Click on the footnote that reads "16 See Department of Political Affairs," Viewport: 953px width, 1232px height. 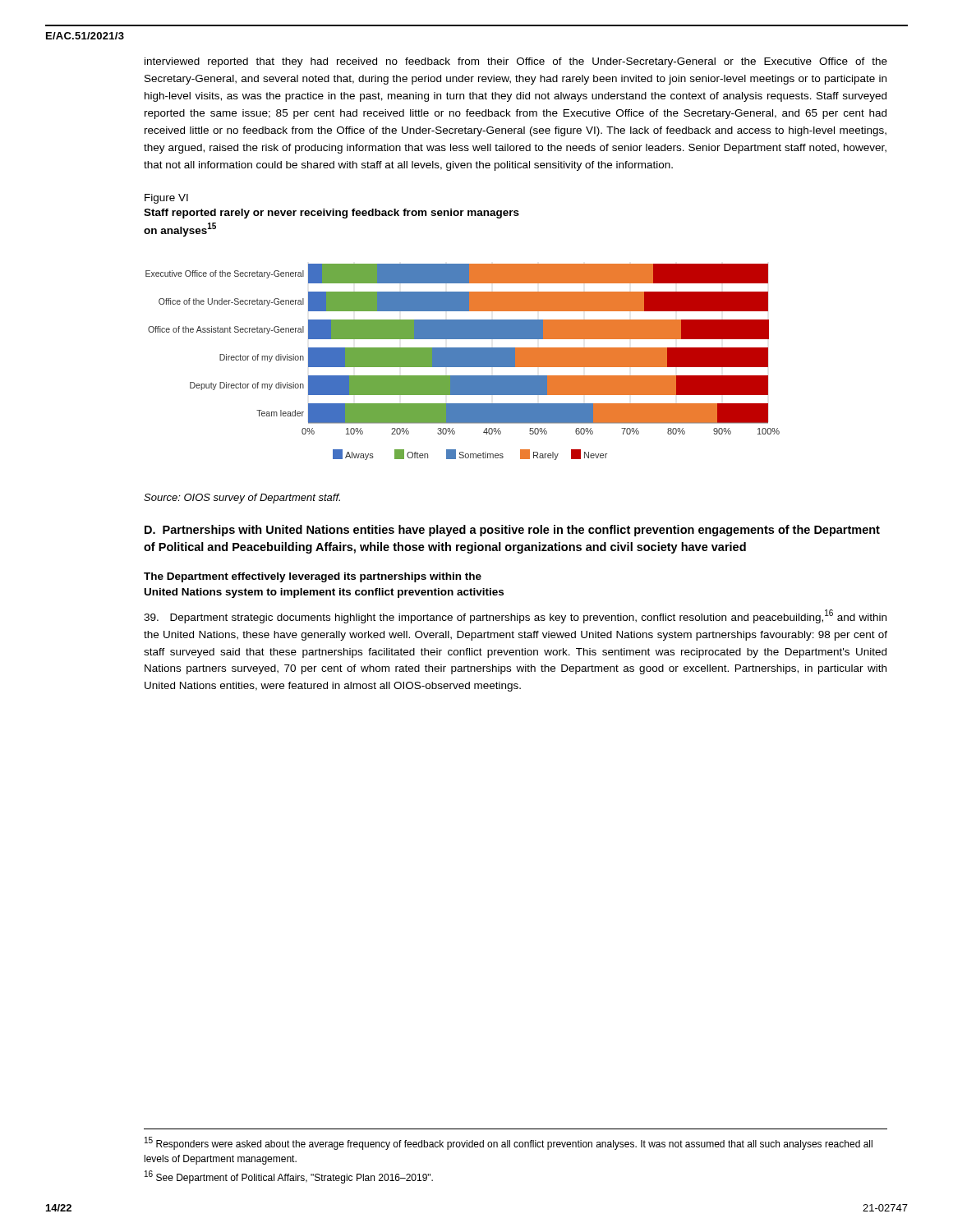pyautogui.click(x=289, y=1177)
